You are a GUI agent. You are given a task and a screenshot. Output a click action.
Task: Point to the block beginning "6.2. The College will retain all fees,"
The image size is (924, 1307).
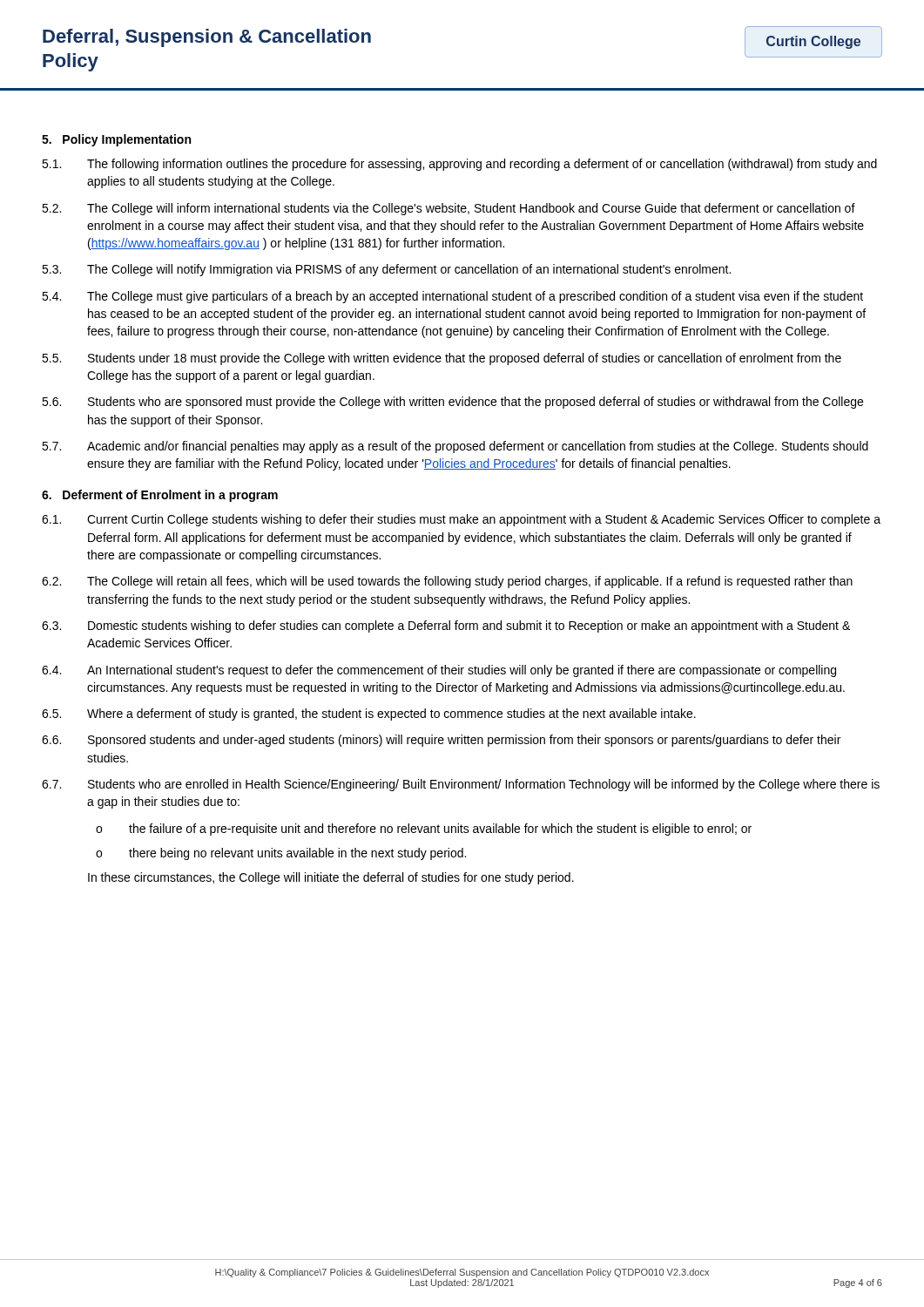point(462,590)
